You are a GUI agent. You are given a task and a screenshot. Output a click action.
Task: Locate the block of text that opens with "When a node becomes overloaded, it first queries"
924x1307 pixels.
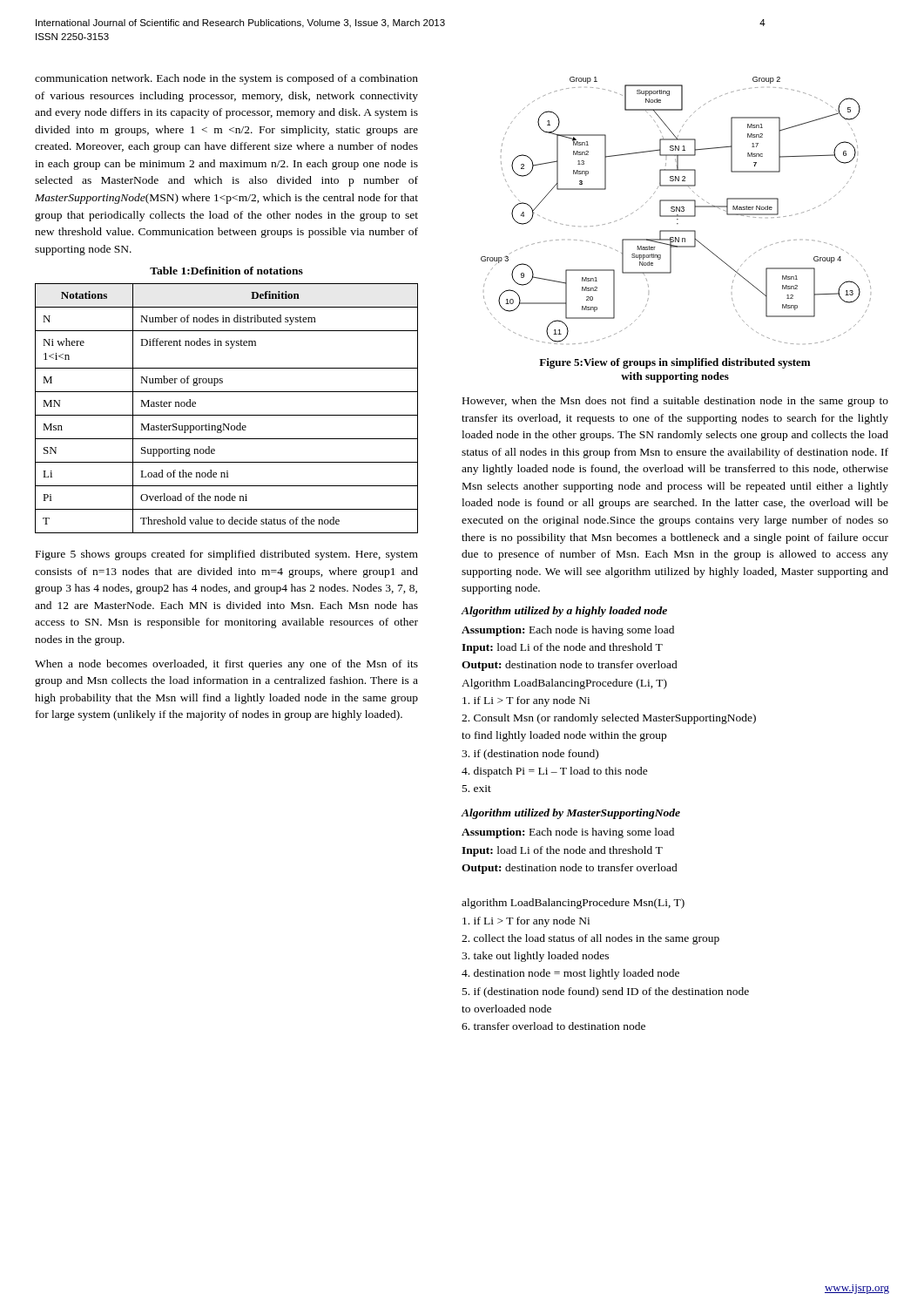pyautogui.click(x=226, y=689)
